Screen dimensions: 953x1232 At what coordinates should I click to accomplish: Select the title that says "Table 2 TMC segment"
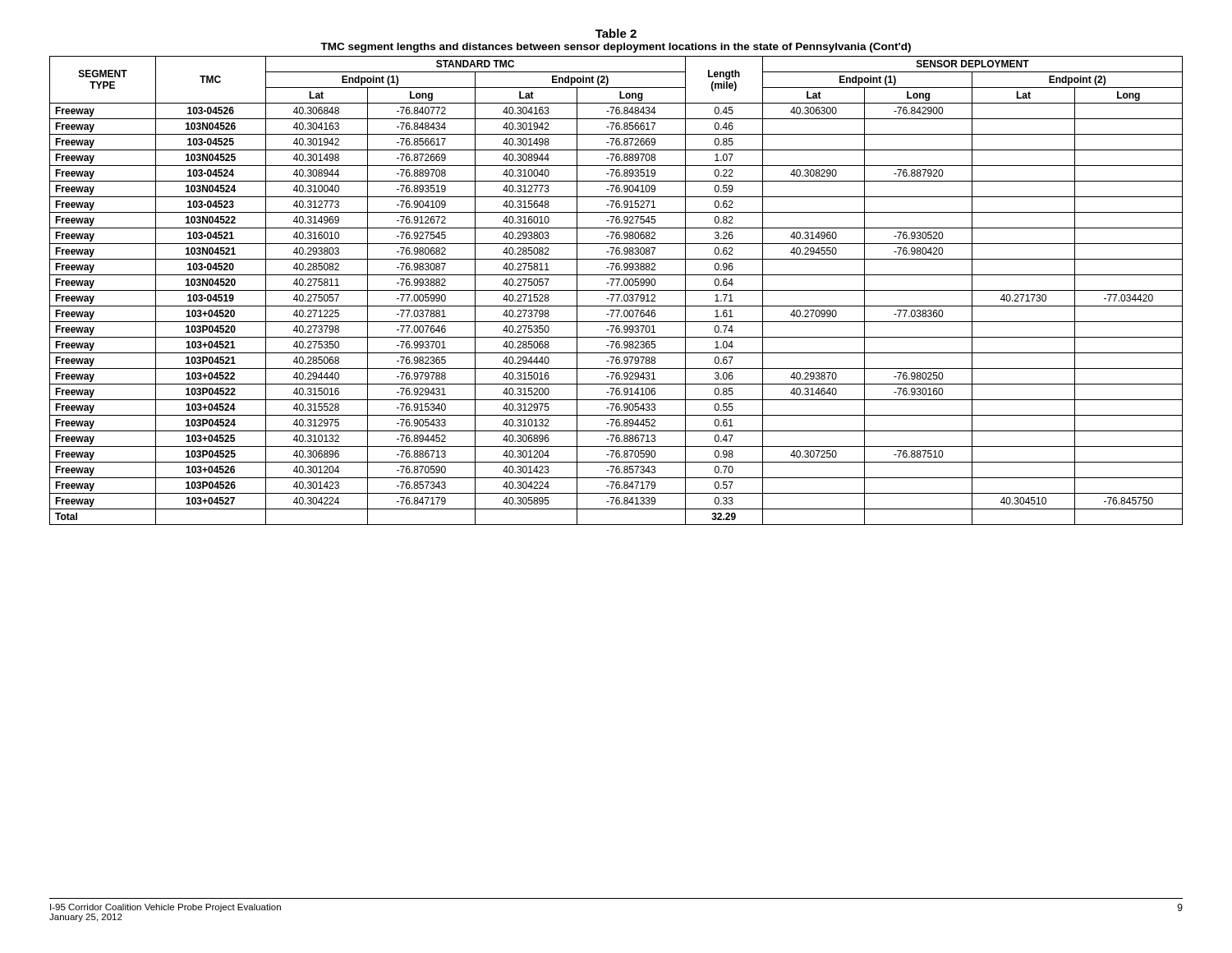pyautogui.click(x=616, y=39)
